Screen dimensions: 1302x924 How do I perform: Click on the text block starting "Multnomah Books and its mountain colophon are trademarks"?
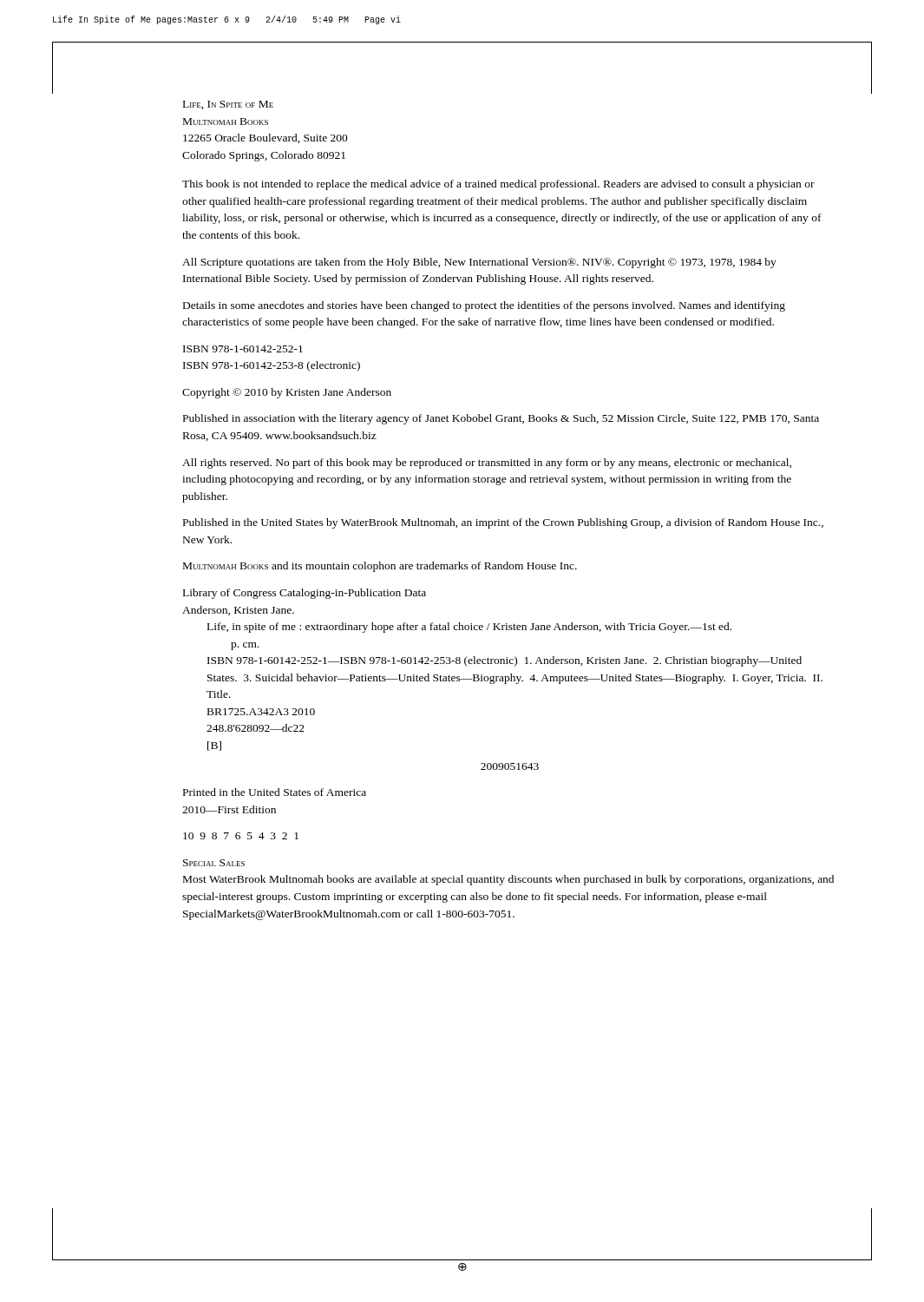click(x=380, y=566)
